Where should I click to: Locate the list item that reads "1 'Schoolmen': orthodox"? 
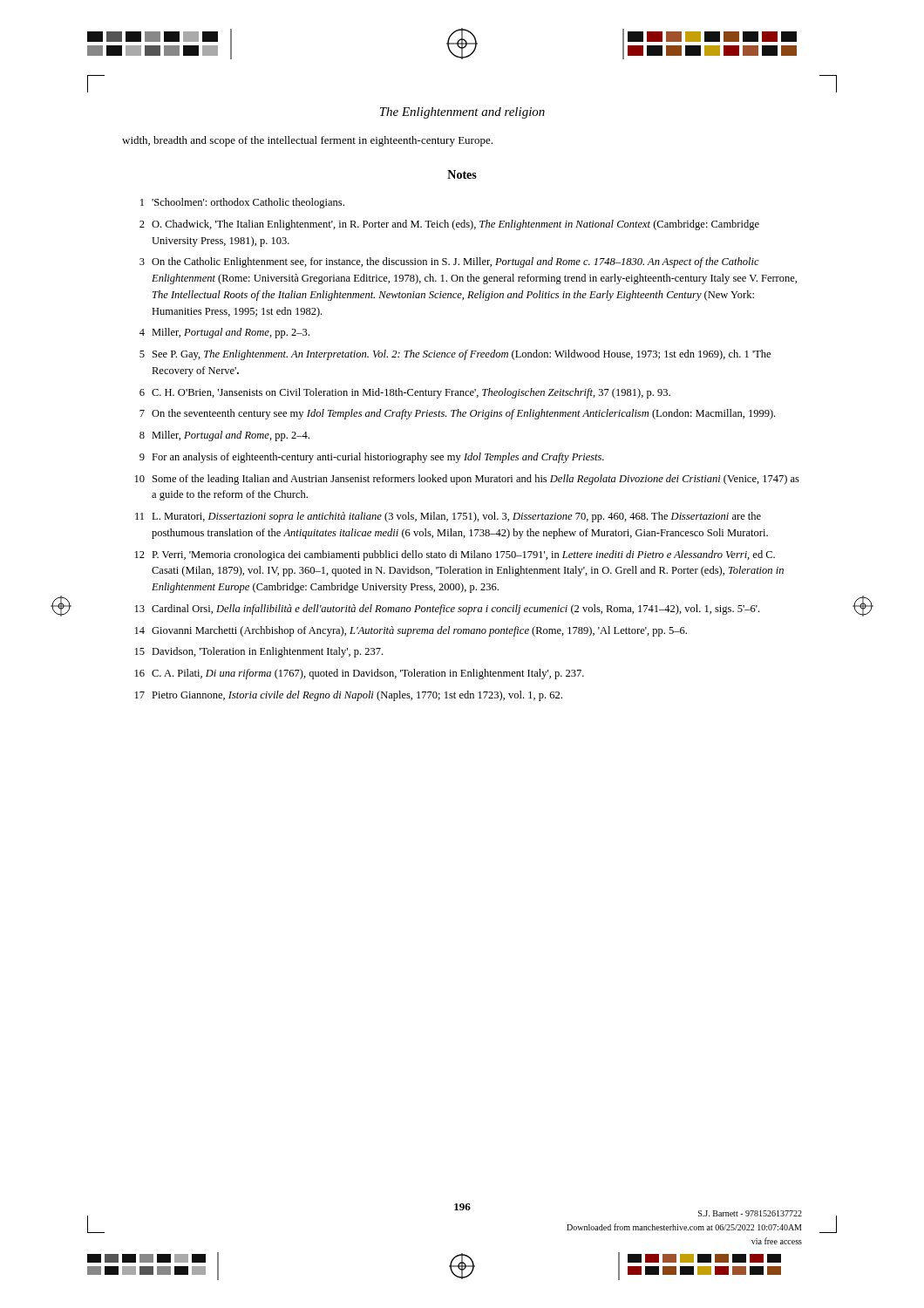234,203
